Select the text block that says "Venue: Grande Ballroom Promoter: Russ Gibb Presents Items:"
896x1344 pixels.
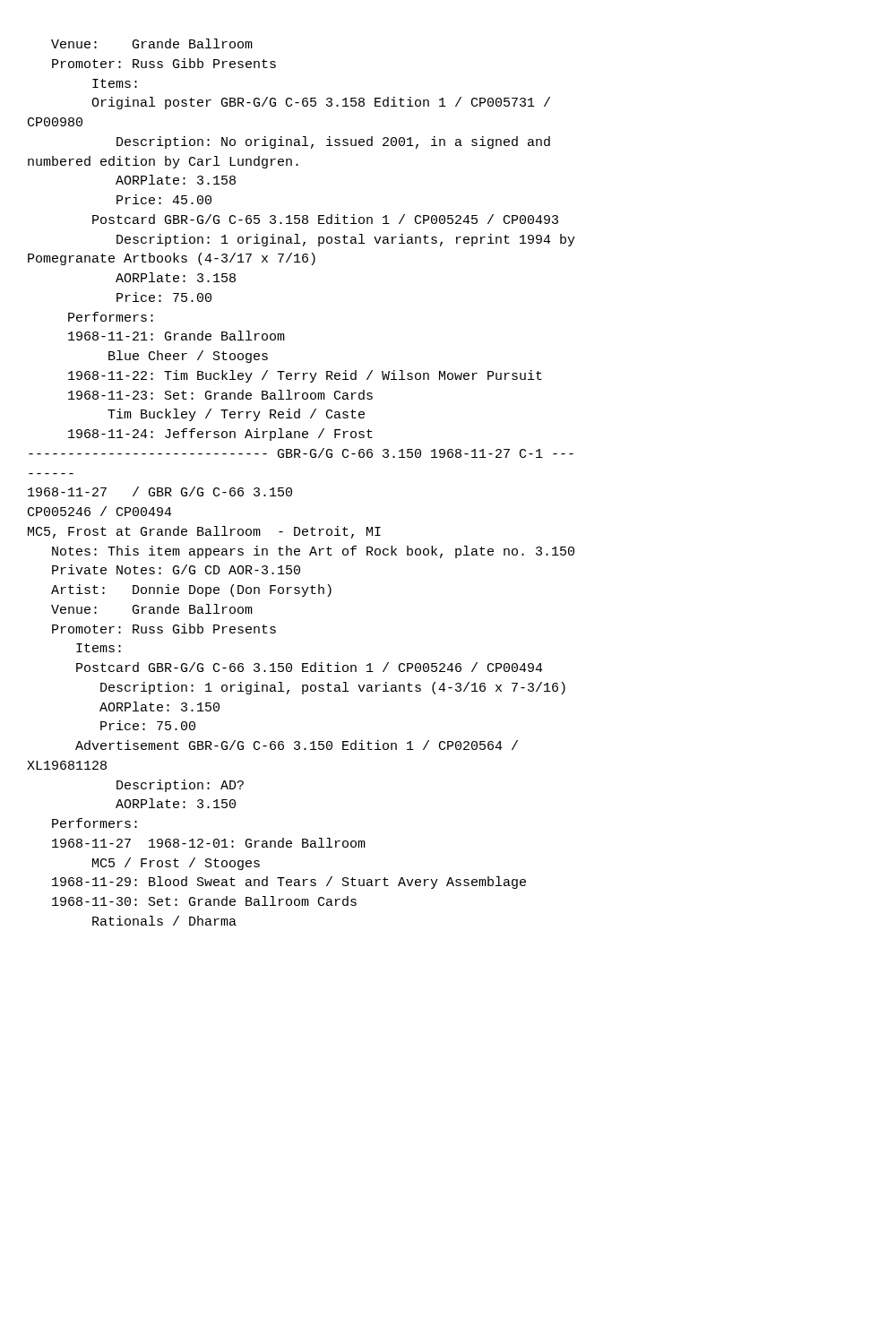pos(448,241)
